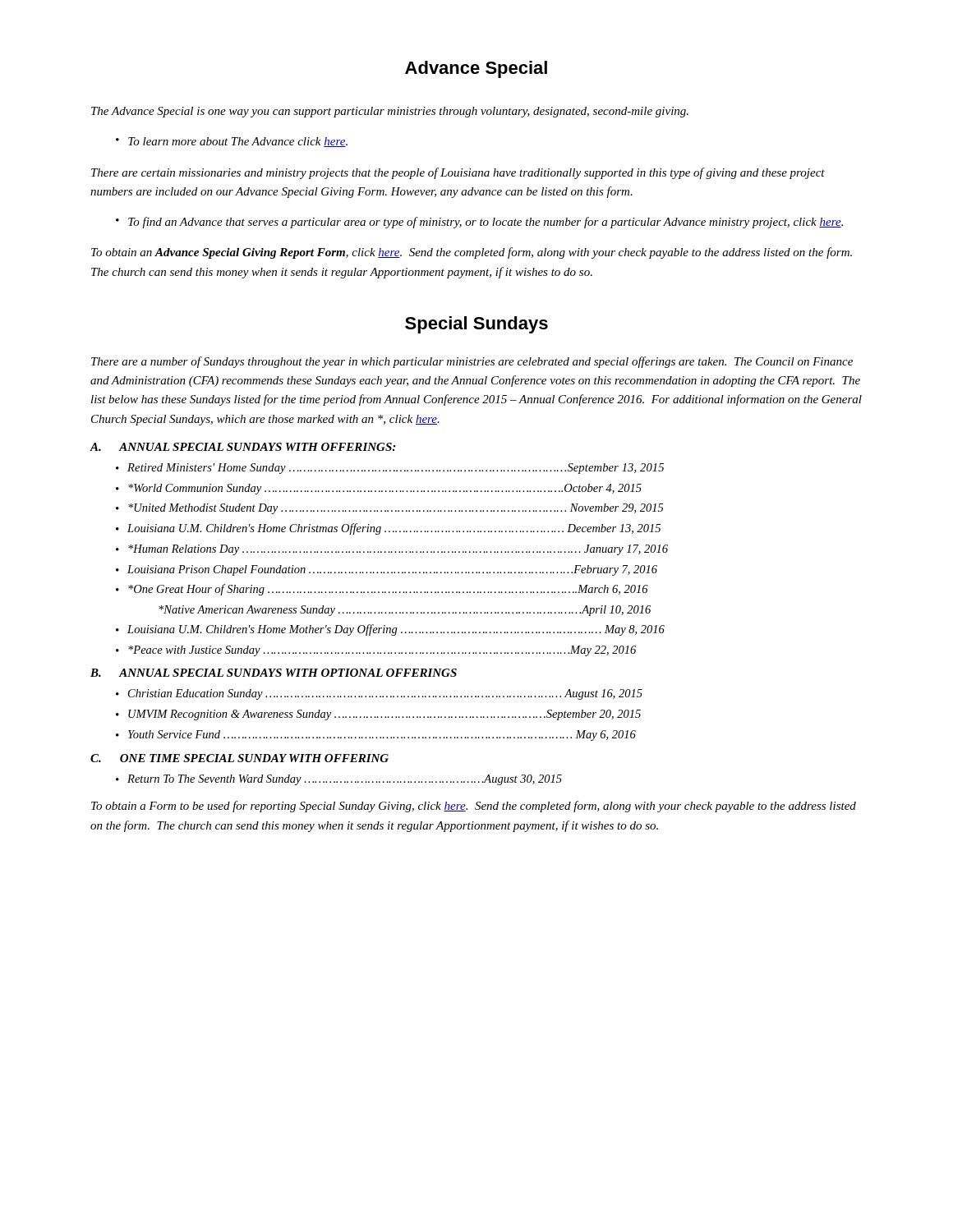Locate the text "• Christian Education Sunday ………………………………………………………………………… August 16, 2015"

[x=489, y=695]
